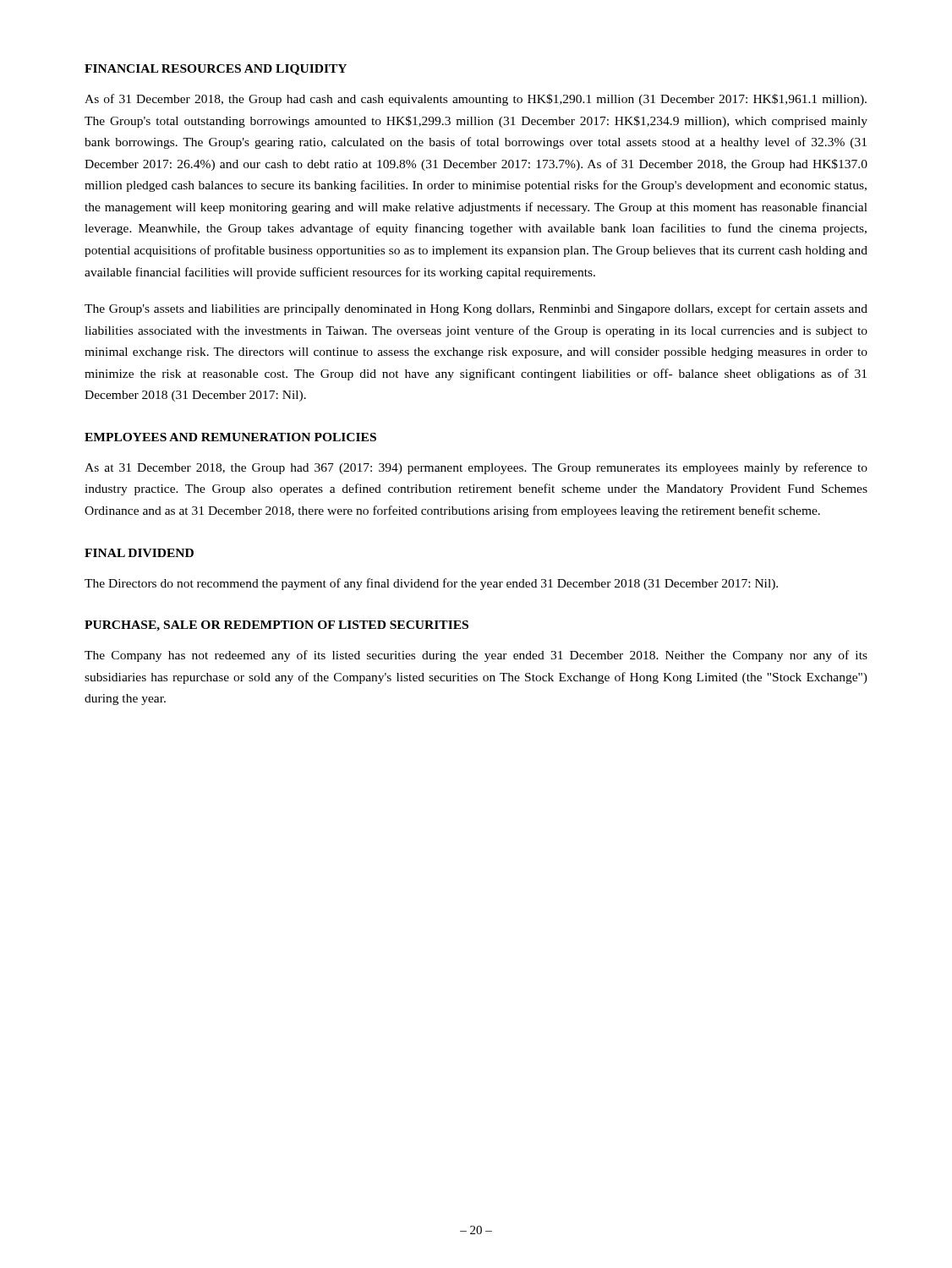Find the text starting "The Group's assets and liabilities"
The height and width of the screenshot is (1268, 952).
(476, 351)
